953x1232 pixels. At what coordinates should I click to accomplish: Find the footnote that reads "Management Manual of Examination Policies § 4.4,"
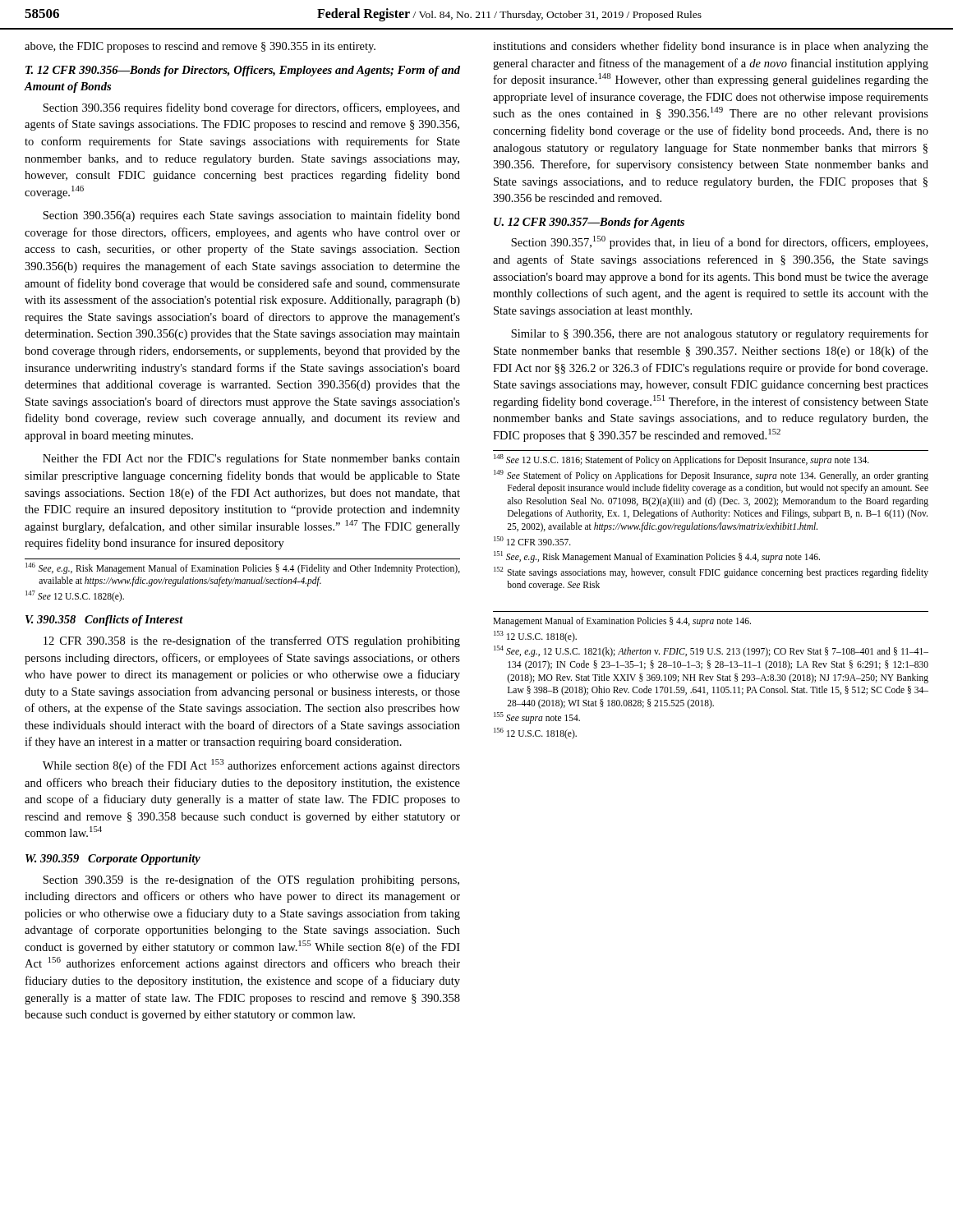pyautogui.click(x=711, y=678)
